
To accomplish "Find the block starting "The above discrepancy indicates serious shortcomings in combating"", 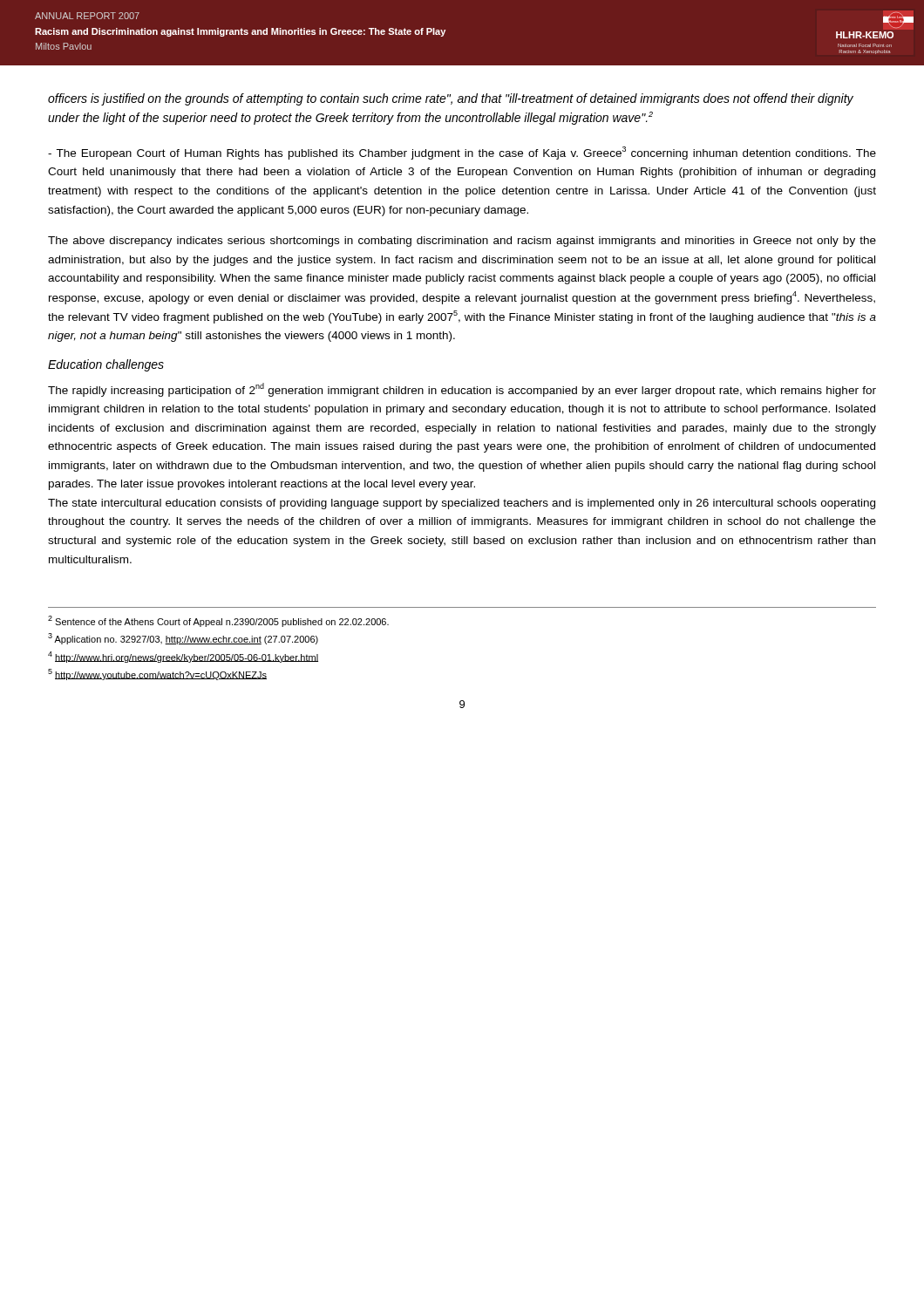I will (x=462, y=288).
